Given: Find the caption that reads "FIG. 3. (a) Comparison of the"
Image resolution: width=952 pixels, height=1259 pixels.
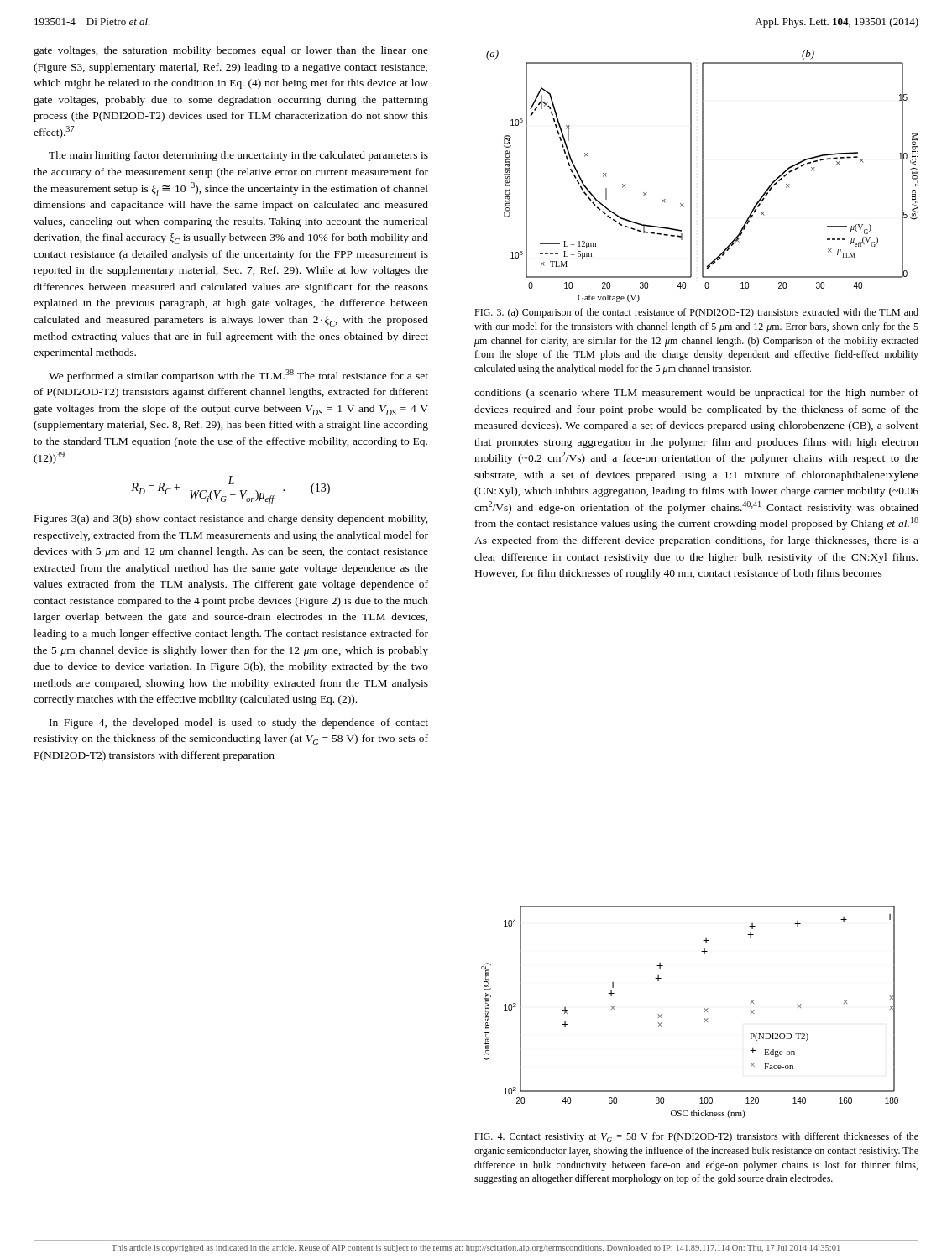Looking at the screenshot, I should [696, 340].
